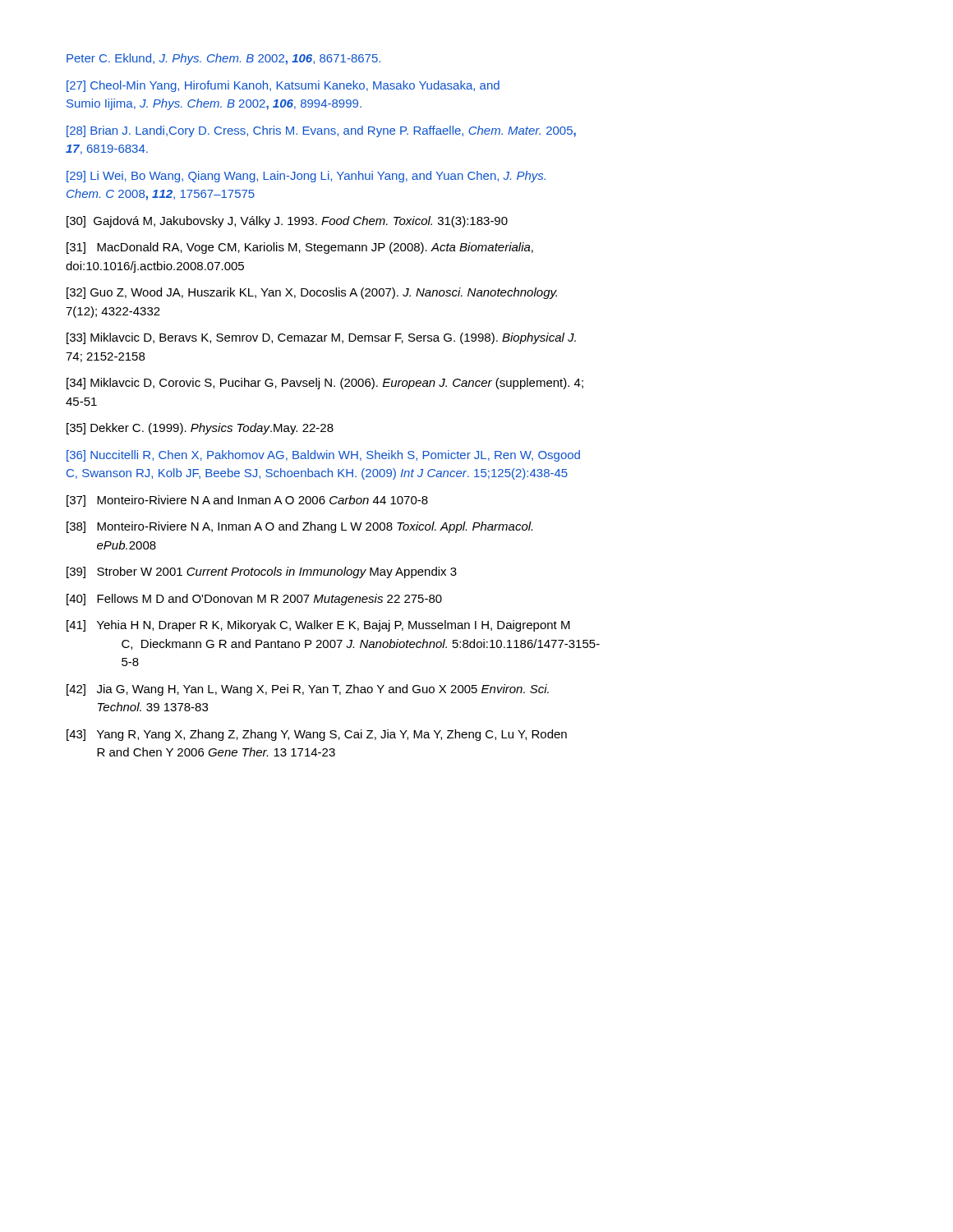Navigate to the text starting "[40] Fellows M D and O'Donovan M R"
The height and width of the screenshot is (1232, 953).
pos(254,598)
